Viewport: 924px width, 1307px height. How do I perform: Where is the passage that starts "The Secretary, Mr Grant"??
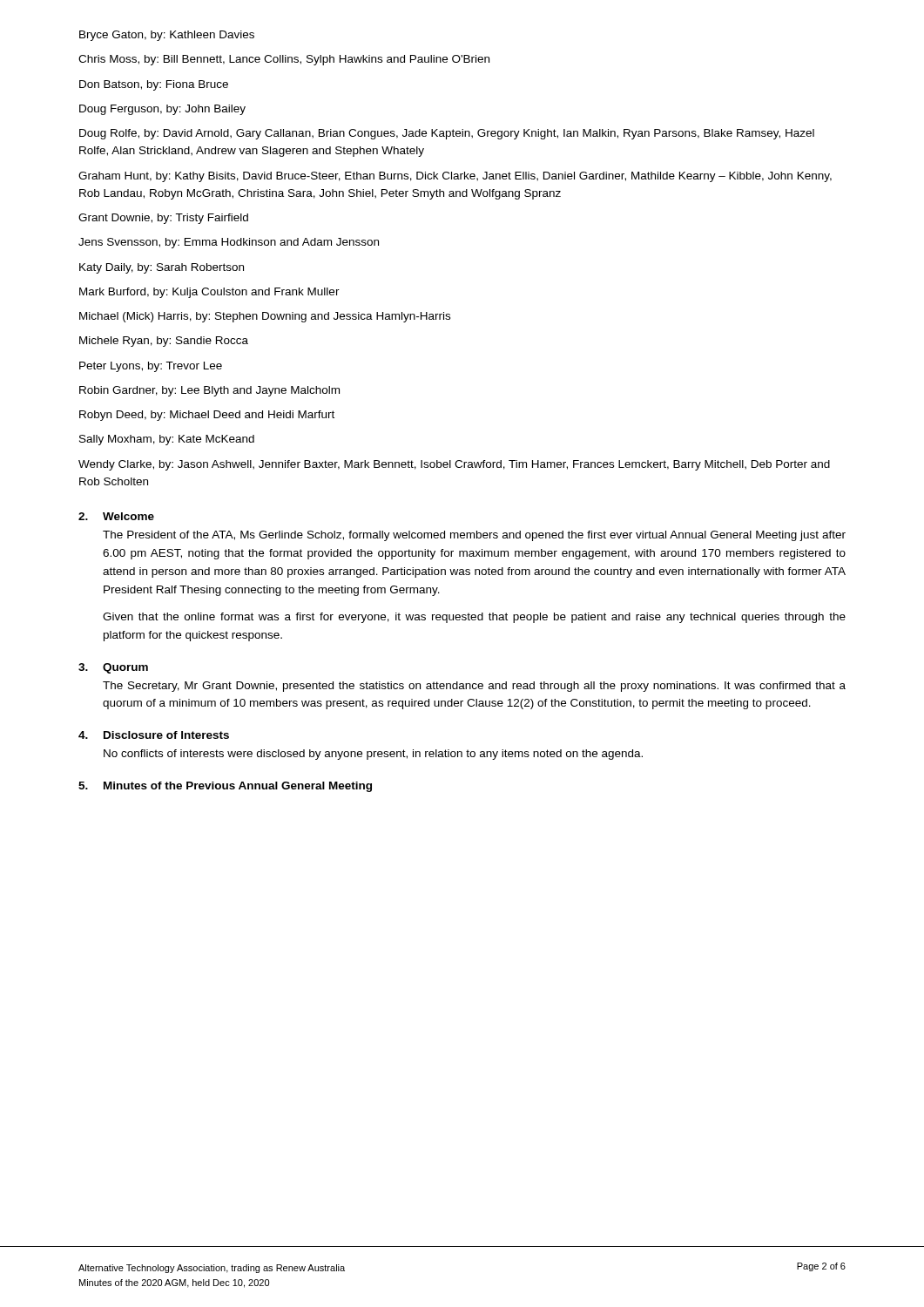pyautogui.click(x=474, y=694)
